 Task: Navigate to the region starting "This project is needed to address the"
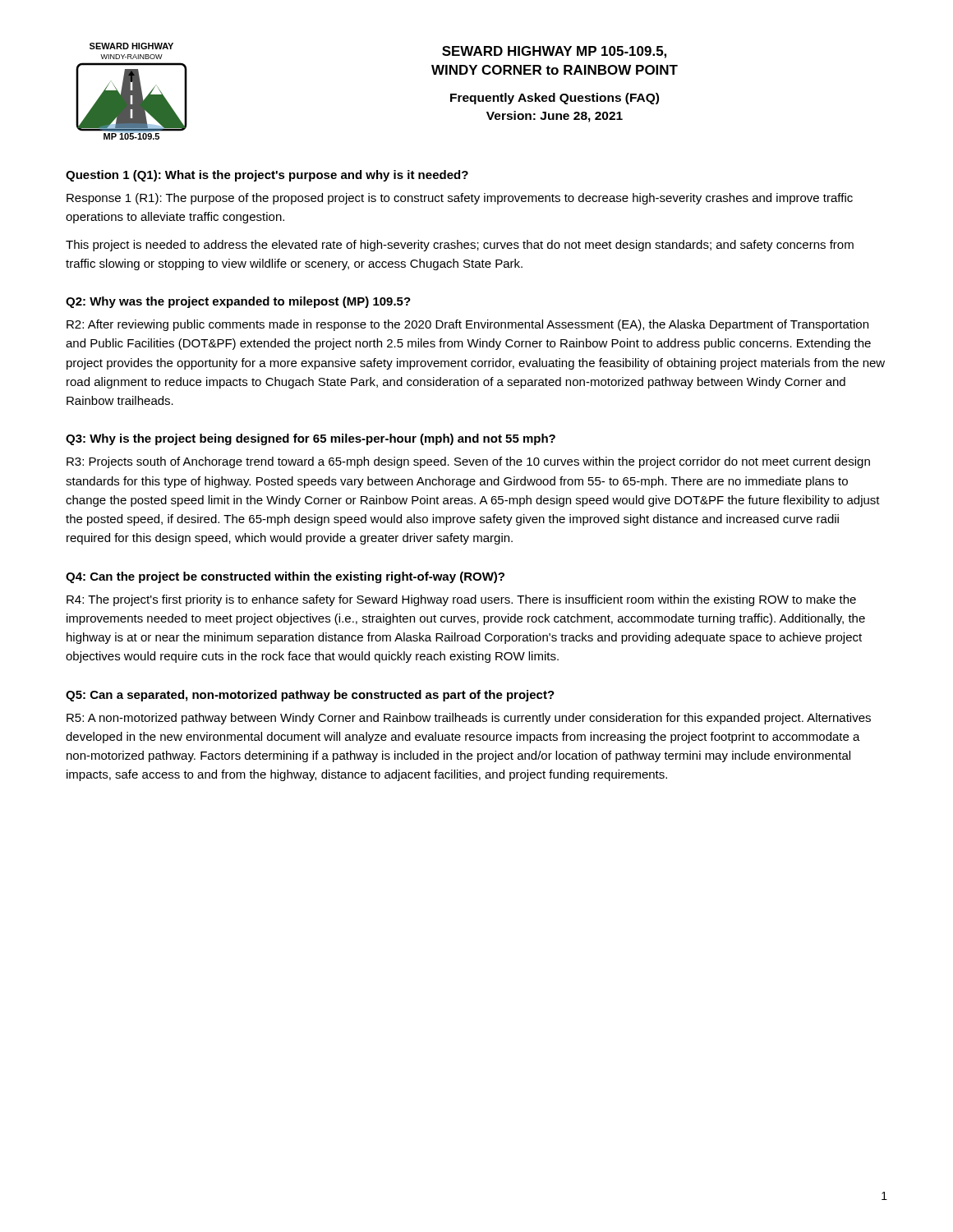point(460,253)
